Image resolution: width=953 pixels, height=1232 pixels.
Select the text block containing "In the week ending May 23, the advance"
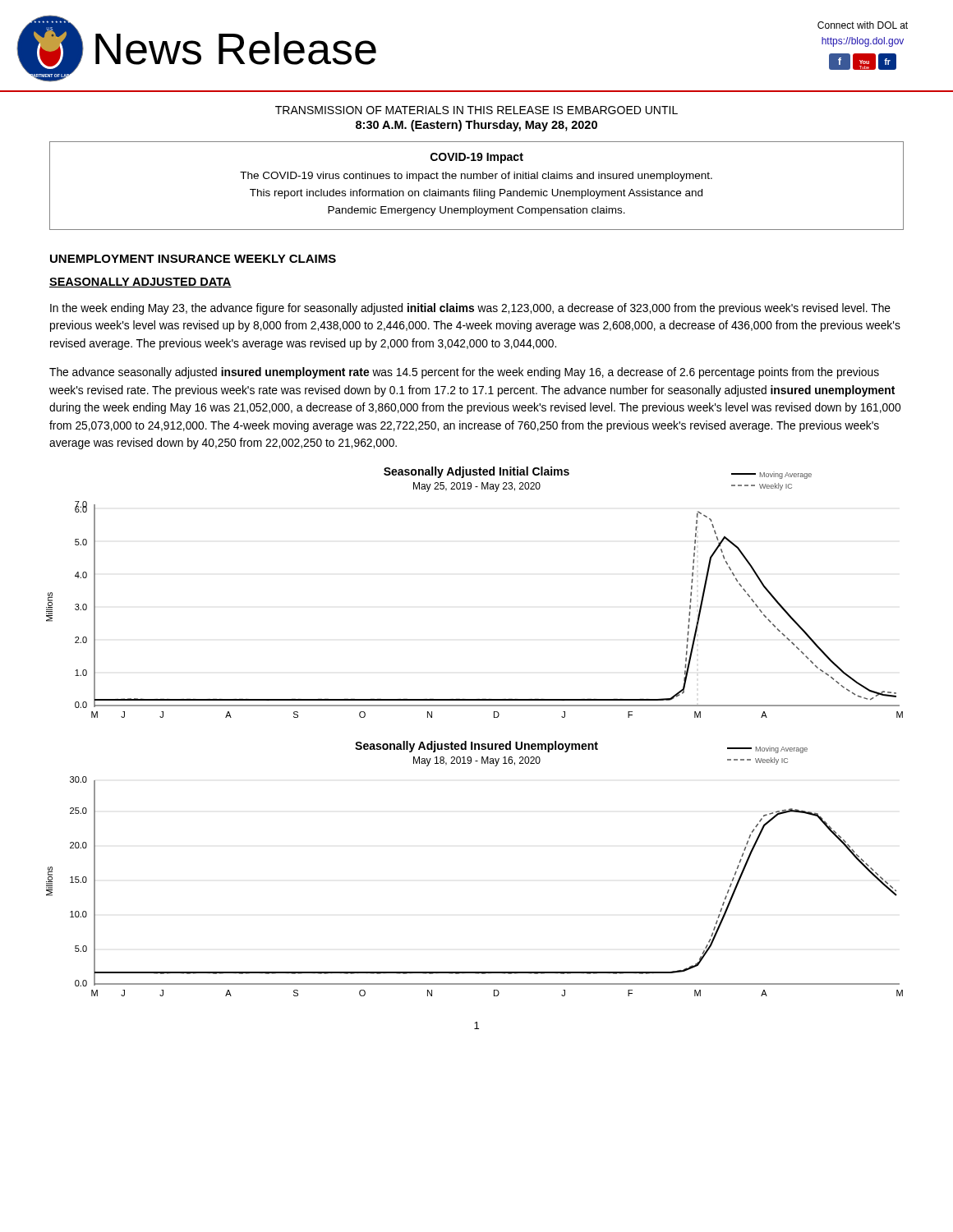click(x=475, y=326)
